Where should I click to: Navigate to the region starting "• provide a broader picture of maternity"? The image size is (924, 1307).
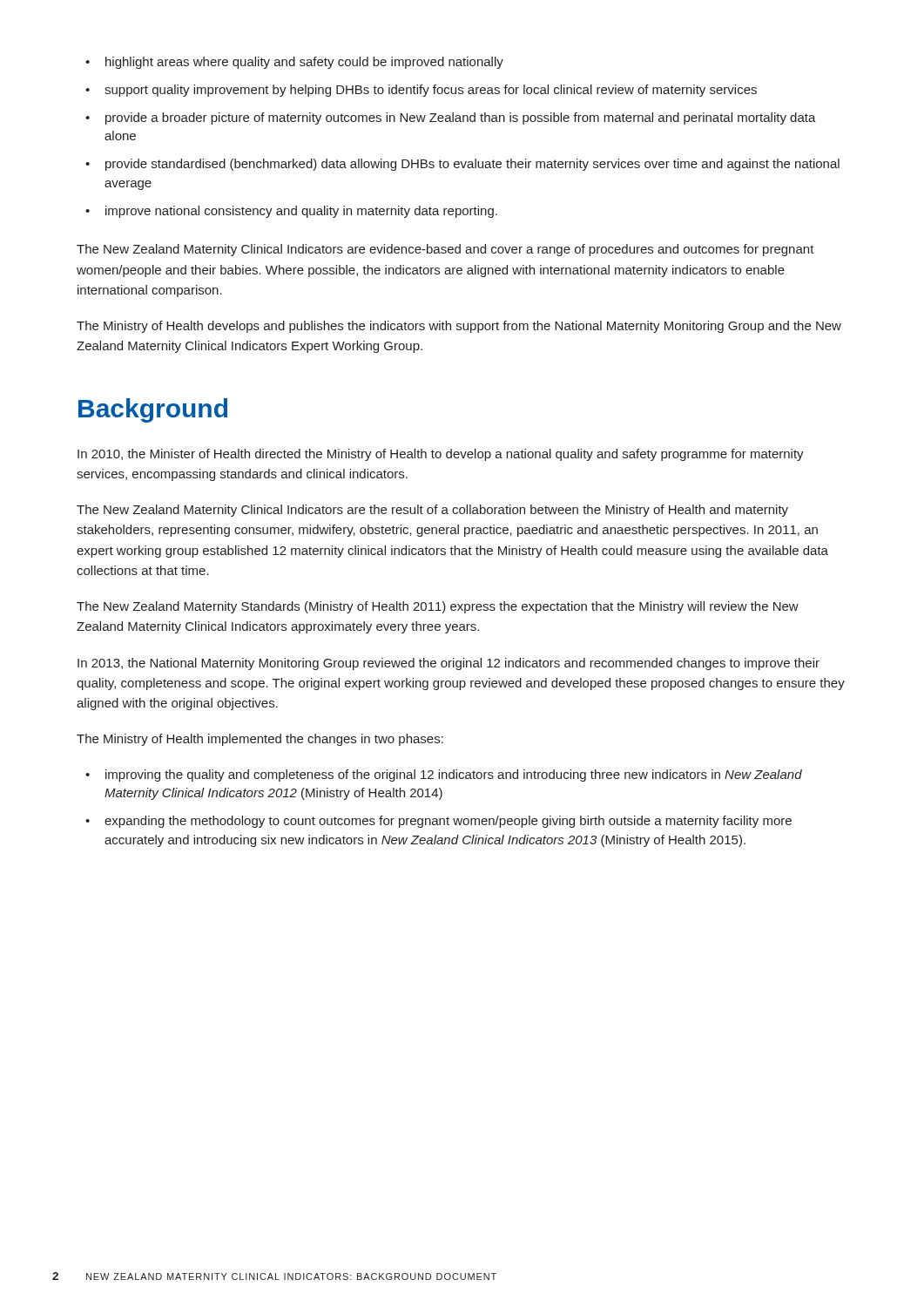click(x=466, y=127)
